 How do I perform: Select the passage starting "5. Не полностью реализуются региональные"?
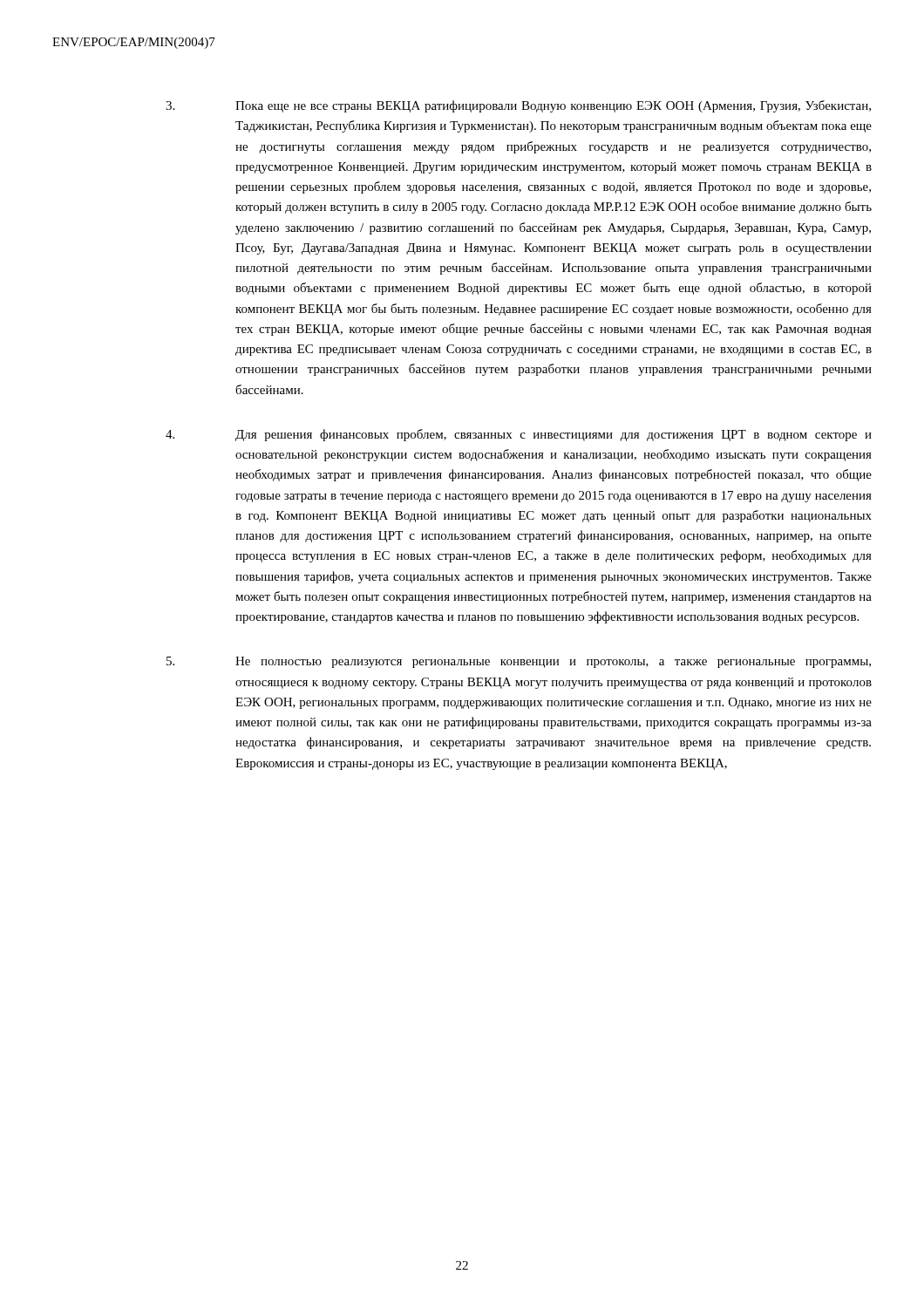pos(462,712)
